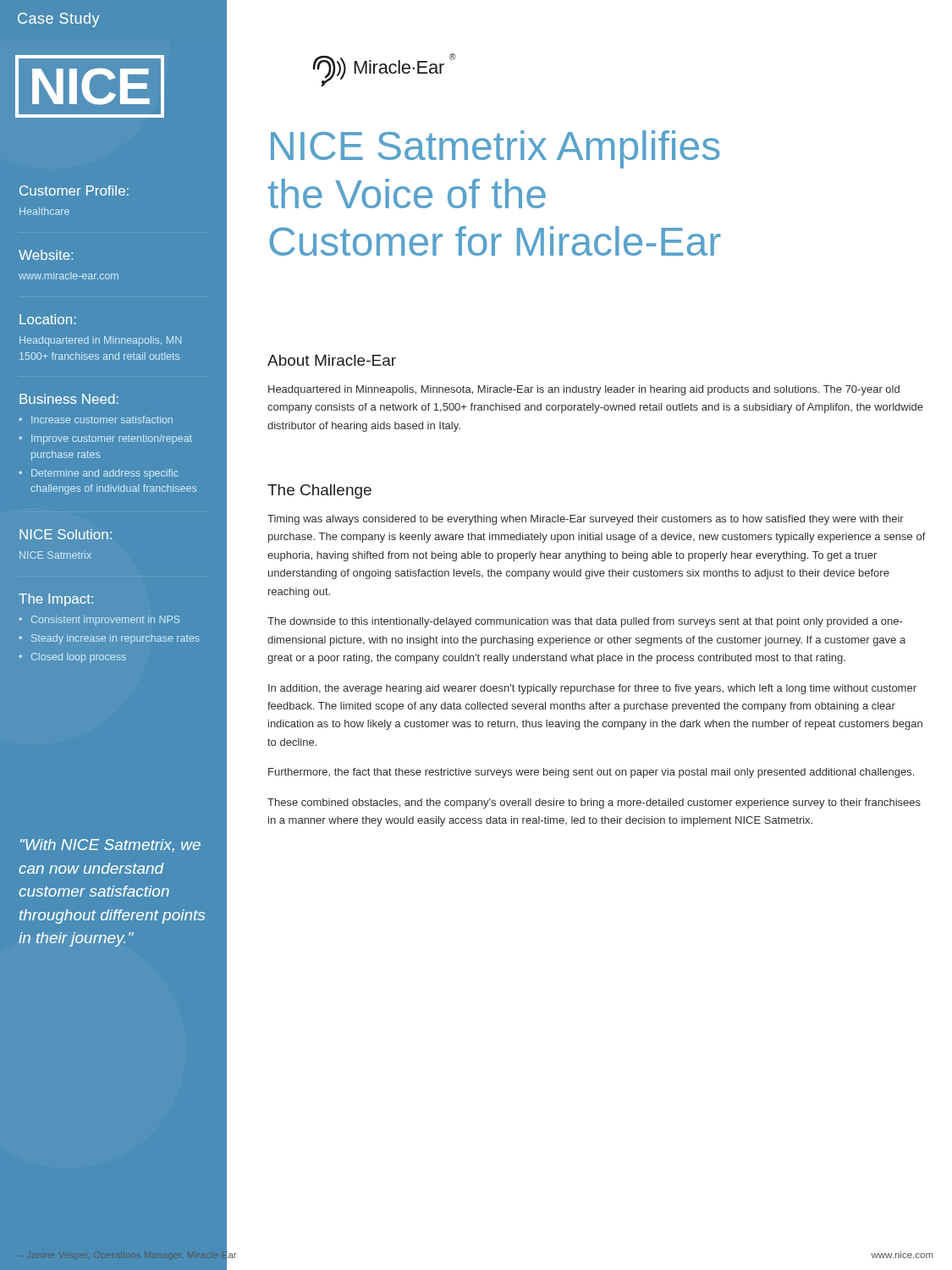Select the block starting "In addition, the average"
Viewport: 952px width, 1270px height.
[595, 715]
